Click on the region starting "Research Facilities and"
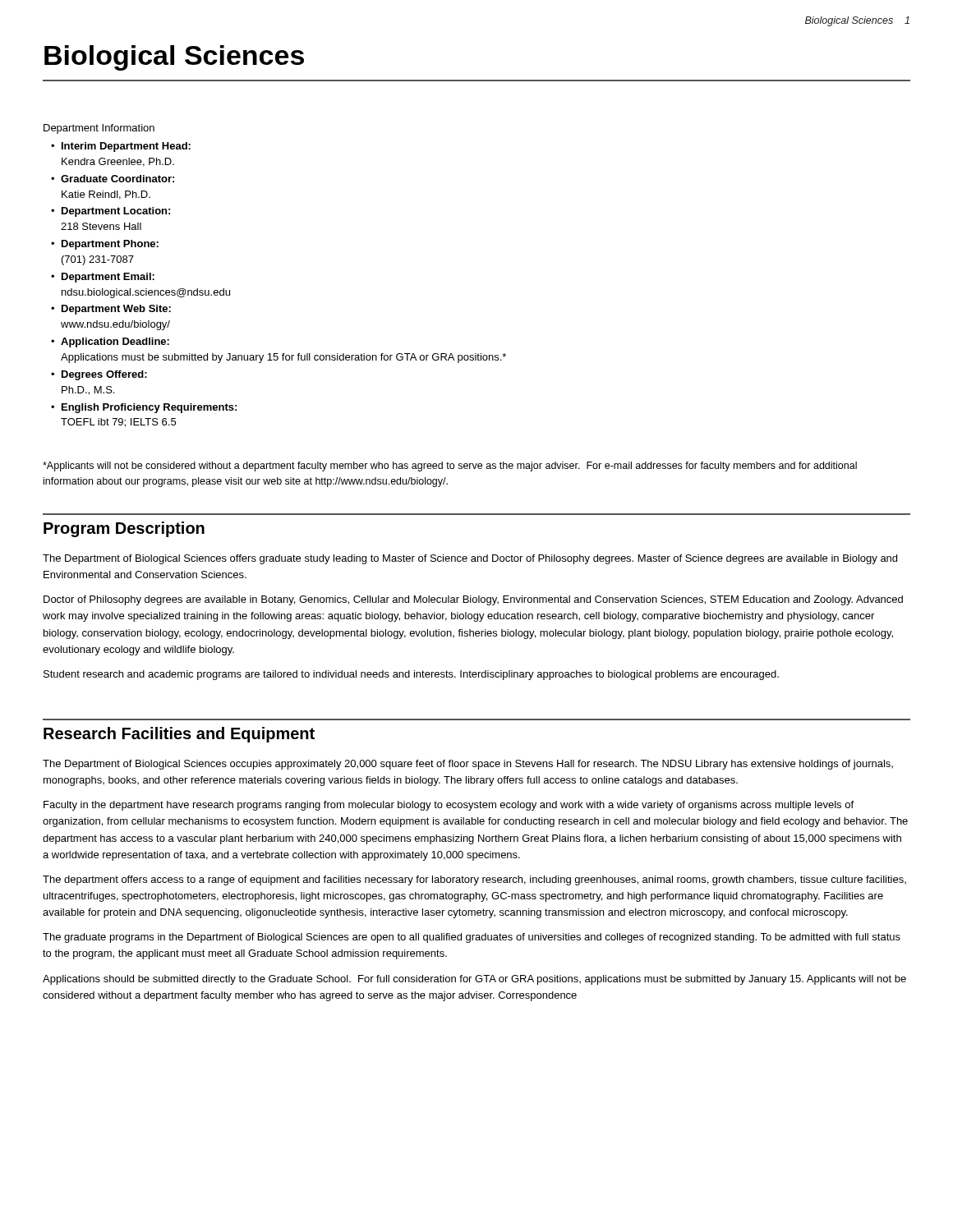The image size is (953, 1232). point(179,735)
